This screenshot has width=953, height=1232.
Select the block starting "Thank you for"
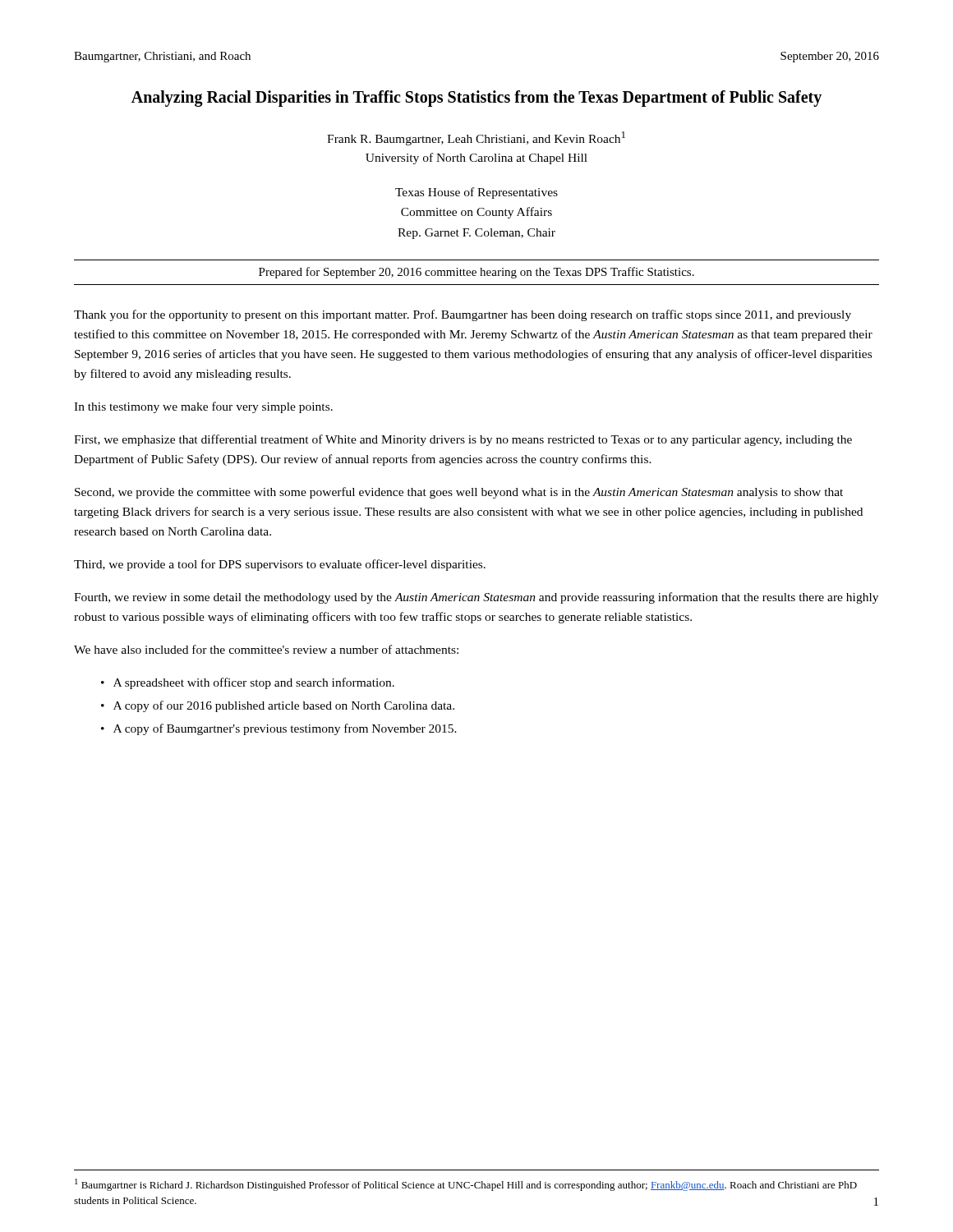[x=473, y=344]
